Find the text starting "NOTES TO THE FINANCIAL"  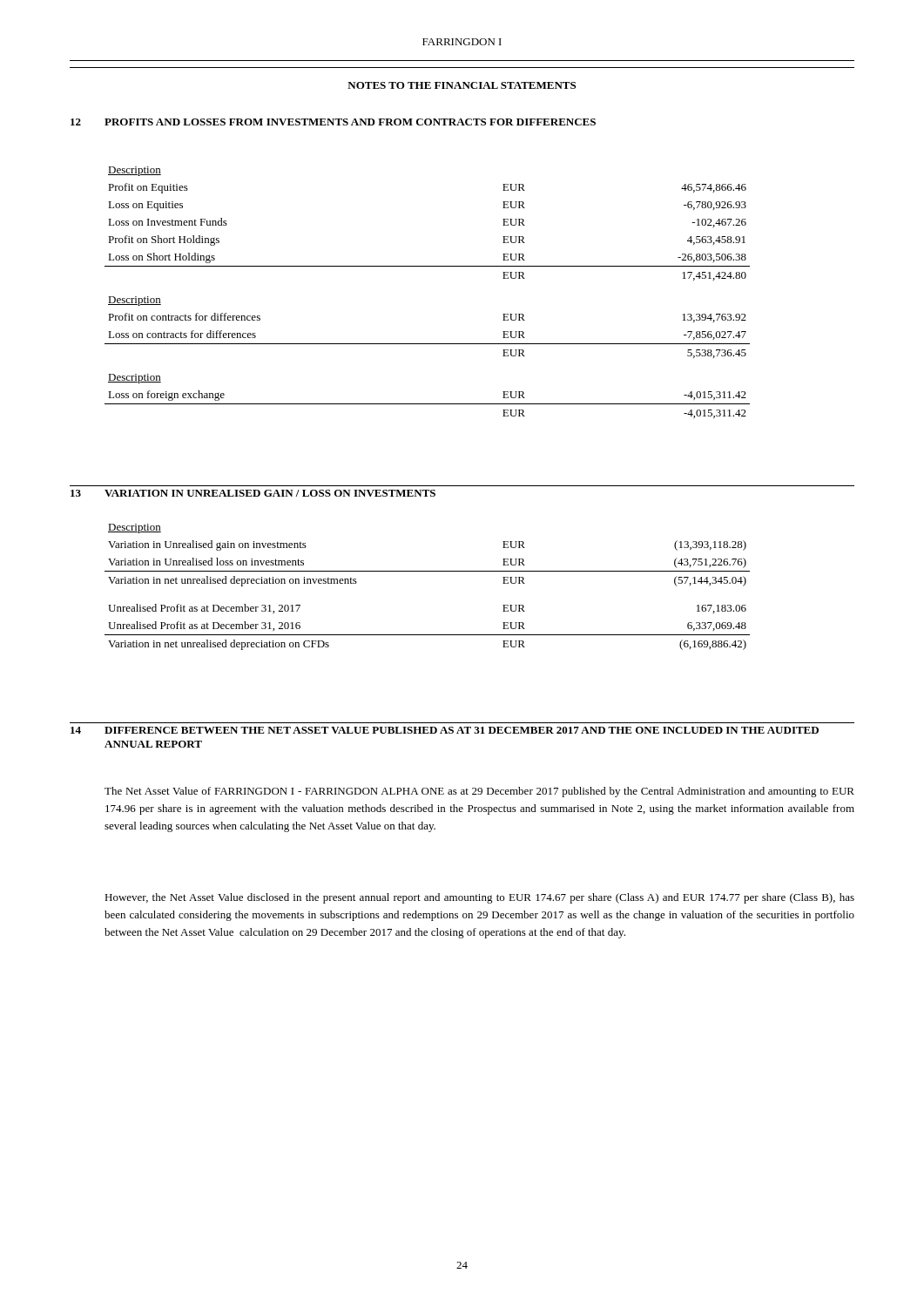click(462, 85)
